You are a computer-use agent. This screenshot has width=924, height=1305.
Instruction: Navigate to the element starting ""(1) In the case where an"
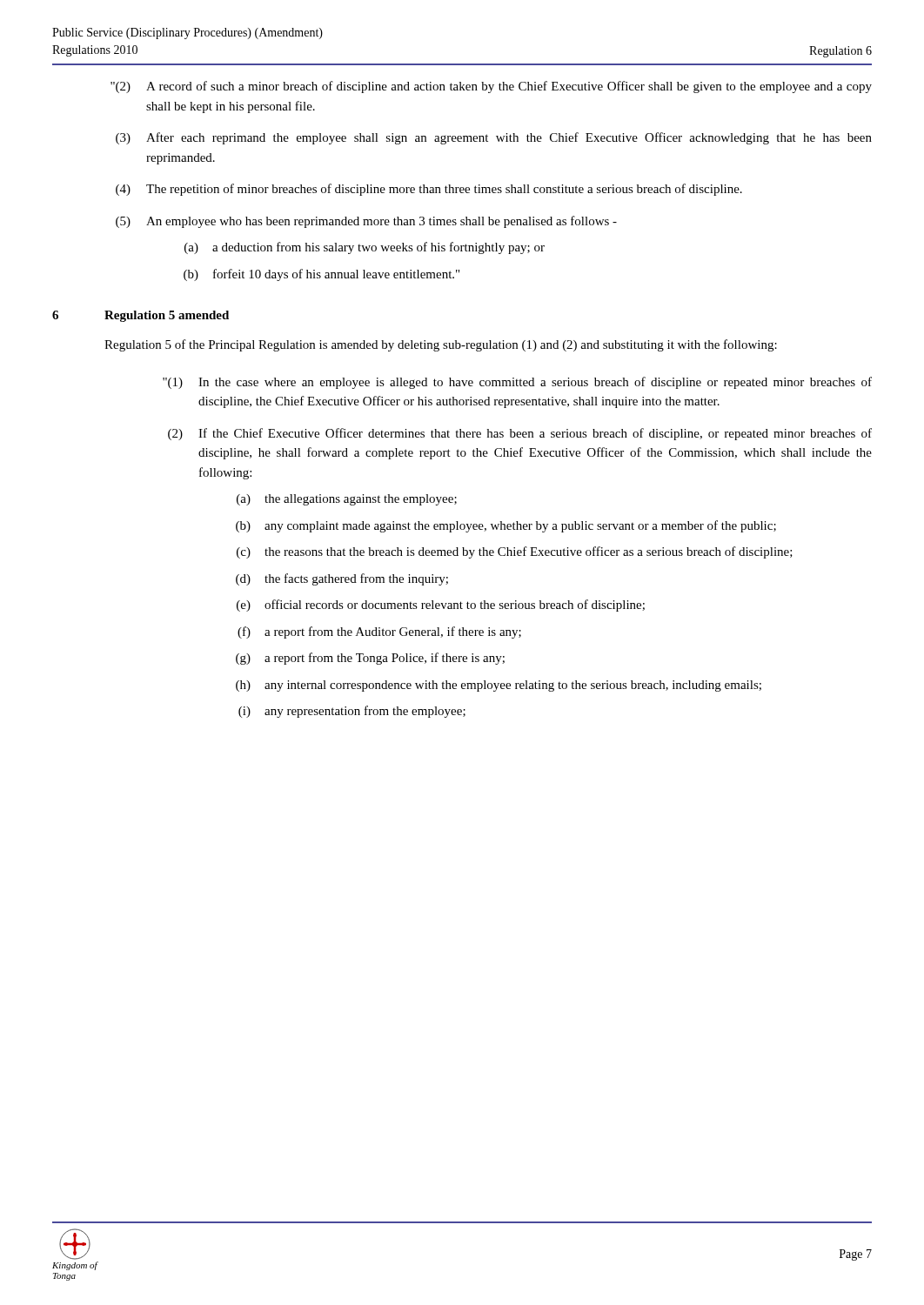point(488,392)
